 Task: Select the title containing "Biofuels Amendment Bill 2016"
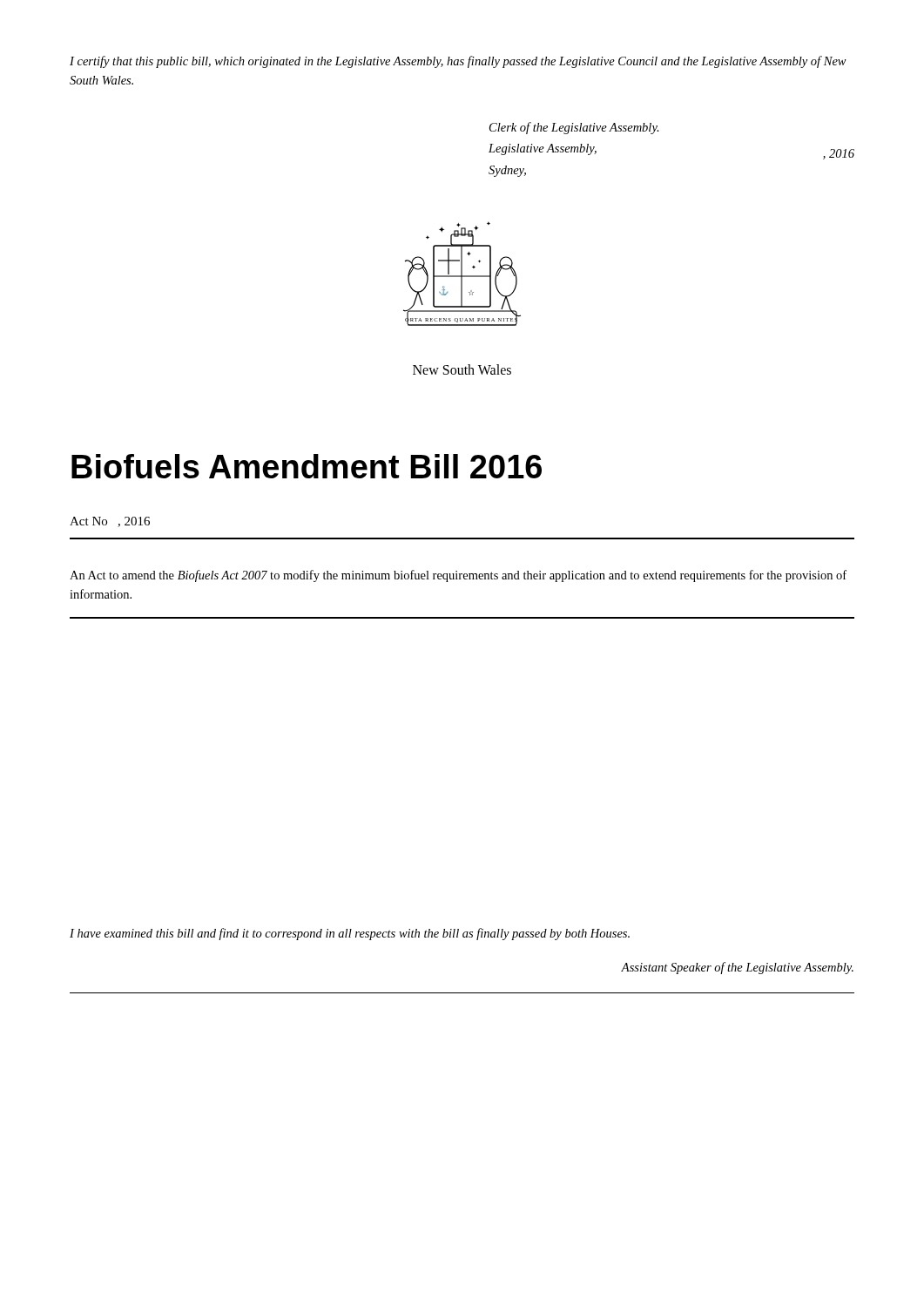[306, 467]
